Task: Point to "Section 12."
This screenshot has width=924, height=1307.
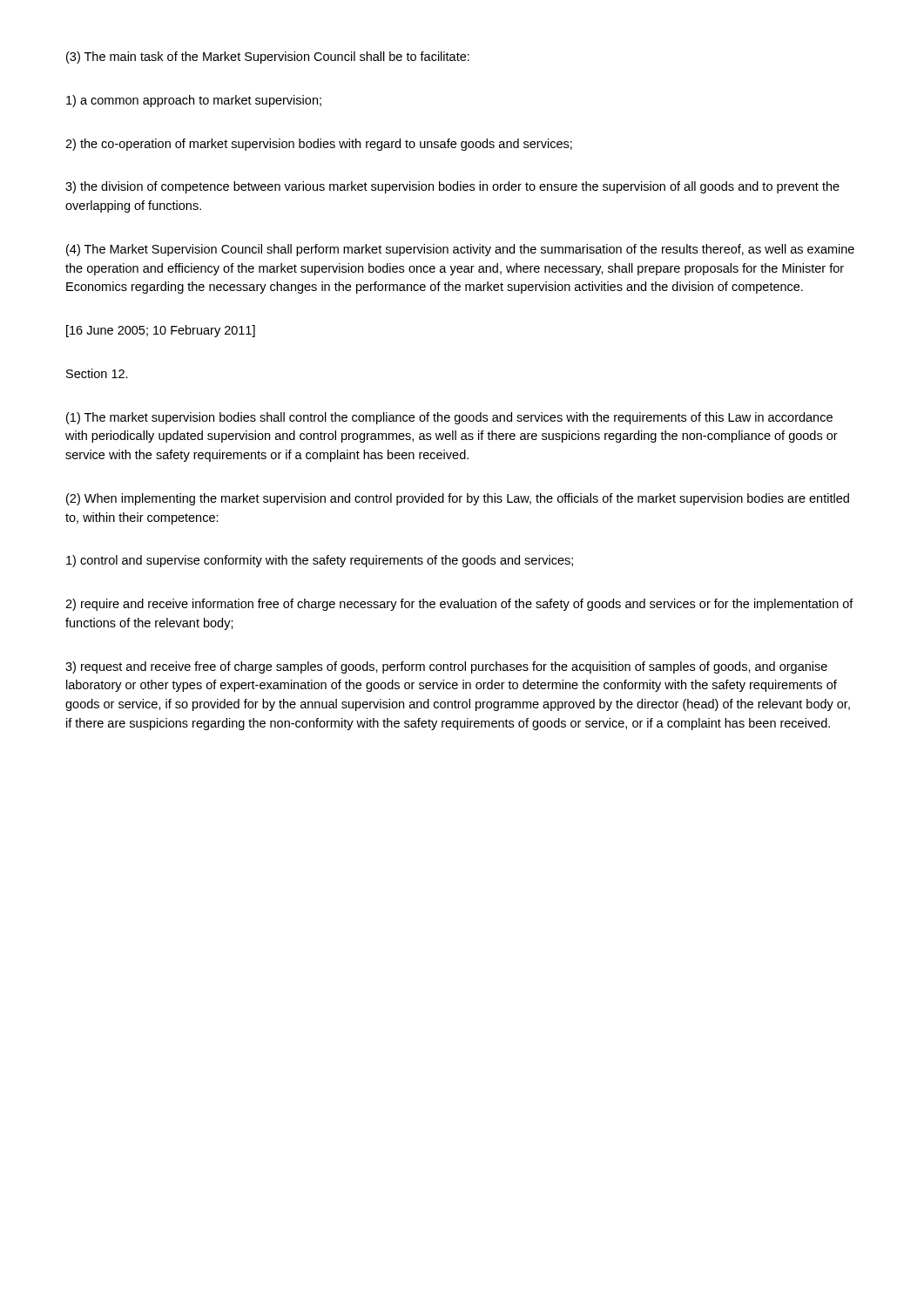Action: pyautogui.click(x=97, y=374)
